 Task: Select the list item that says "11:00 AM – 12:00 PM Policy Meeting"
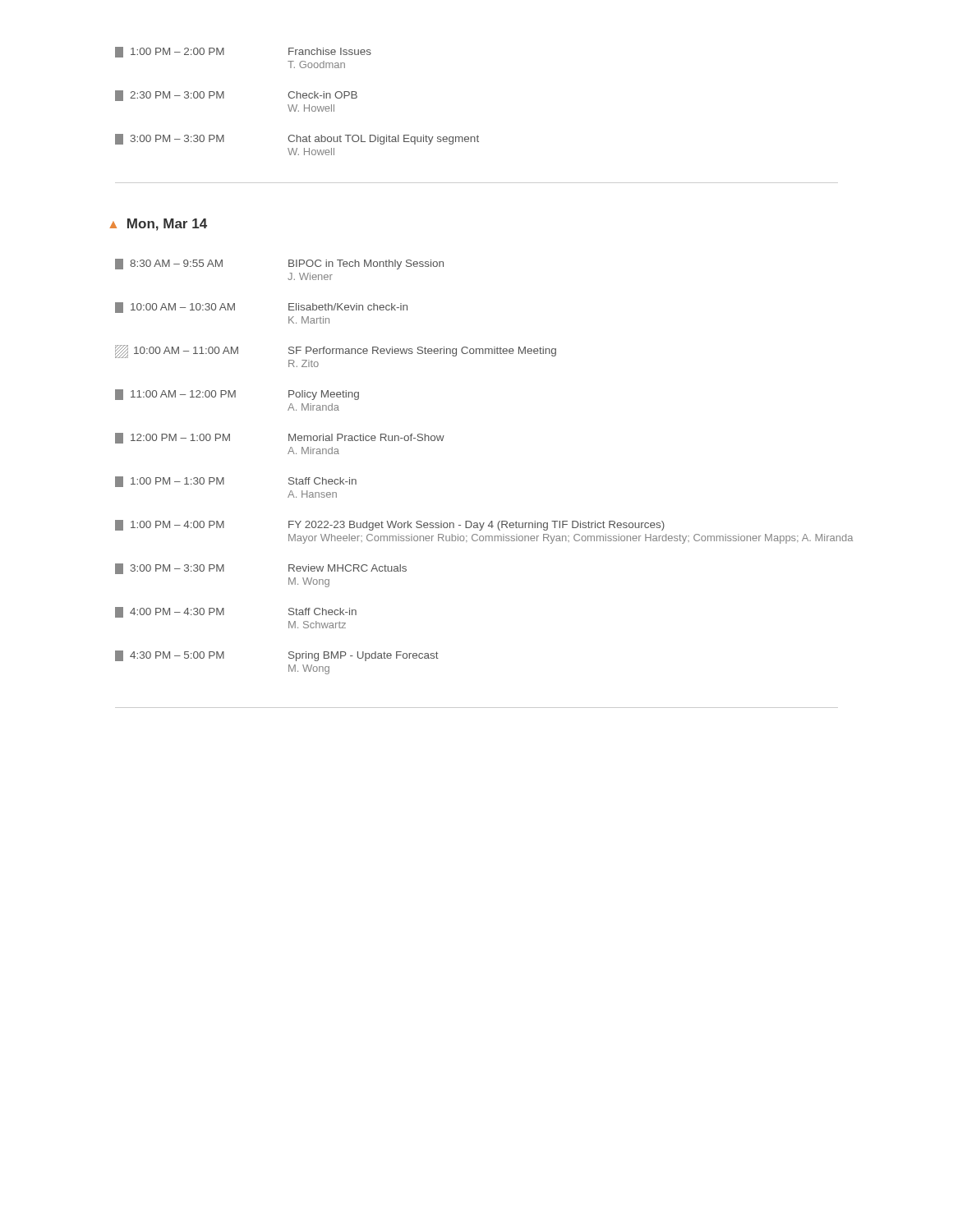click(237, 395)
